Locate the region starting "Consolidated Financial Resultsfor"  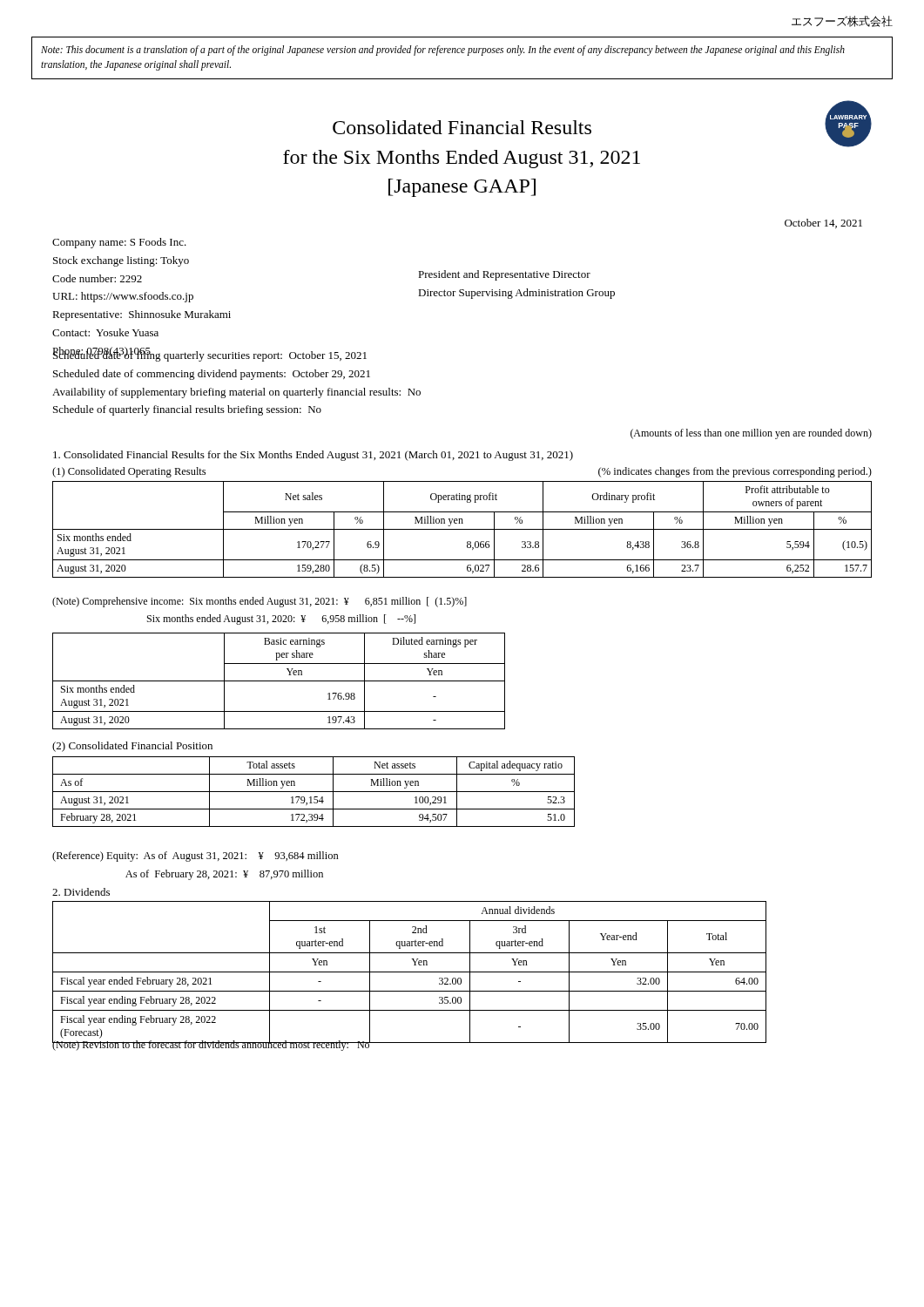coord(462,157)
